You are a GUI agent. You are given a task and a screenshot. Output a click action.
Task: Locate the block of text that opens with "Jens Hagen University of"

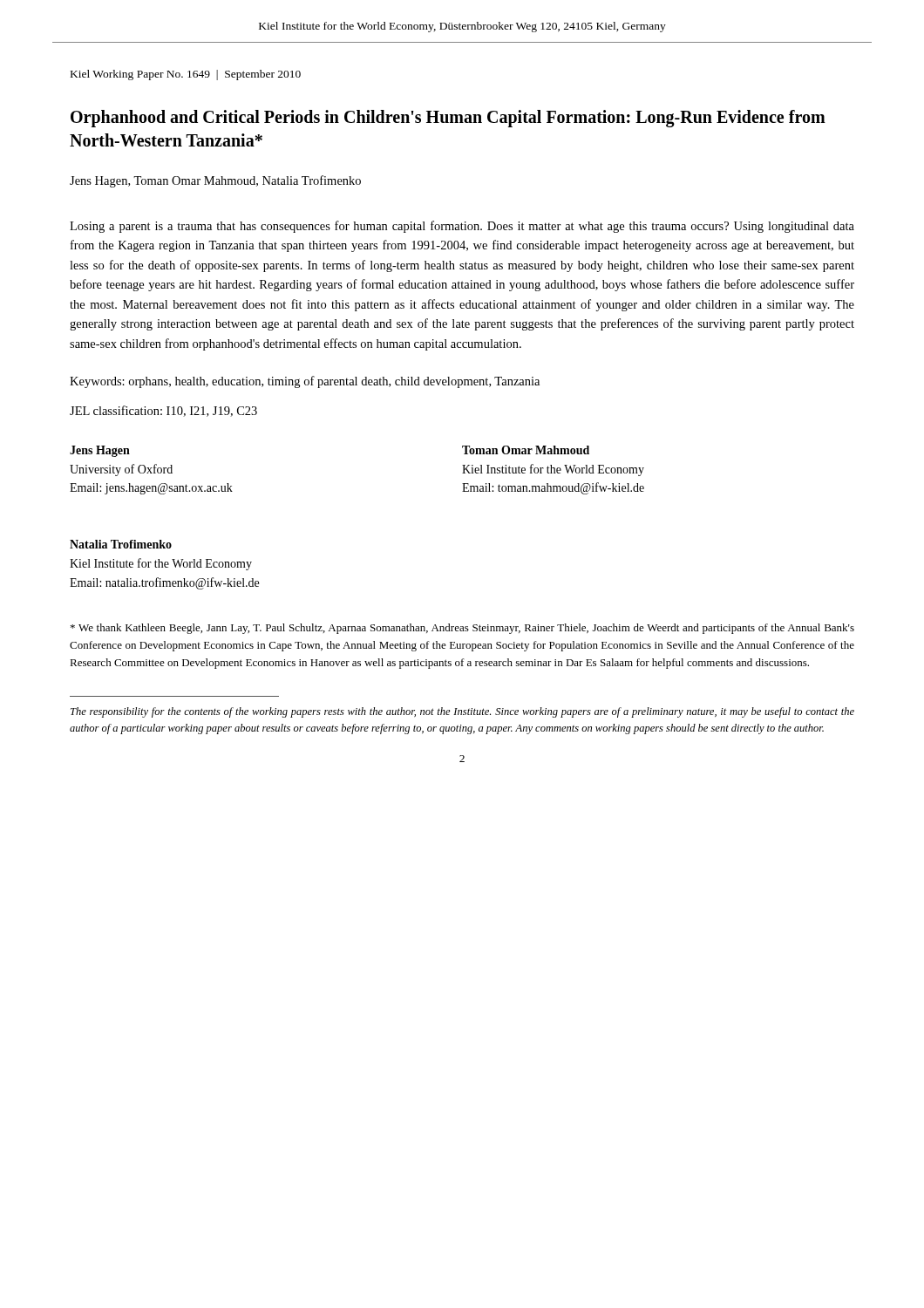(x=151, y=469)
